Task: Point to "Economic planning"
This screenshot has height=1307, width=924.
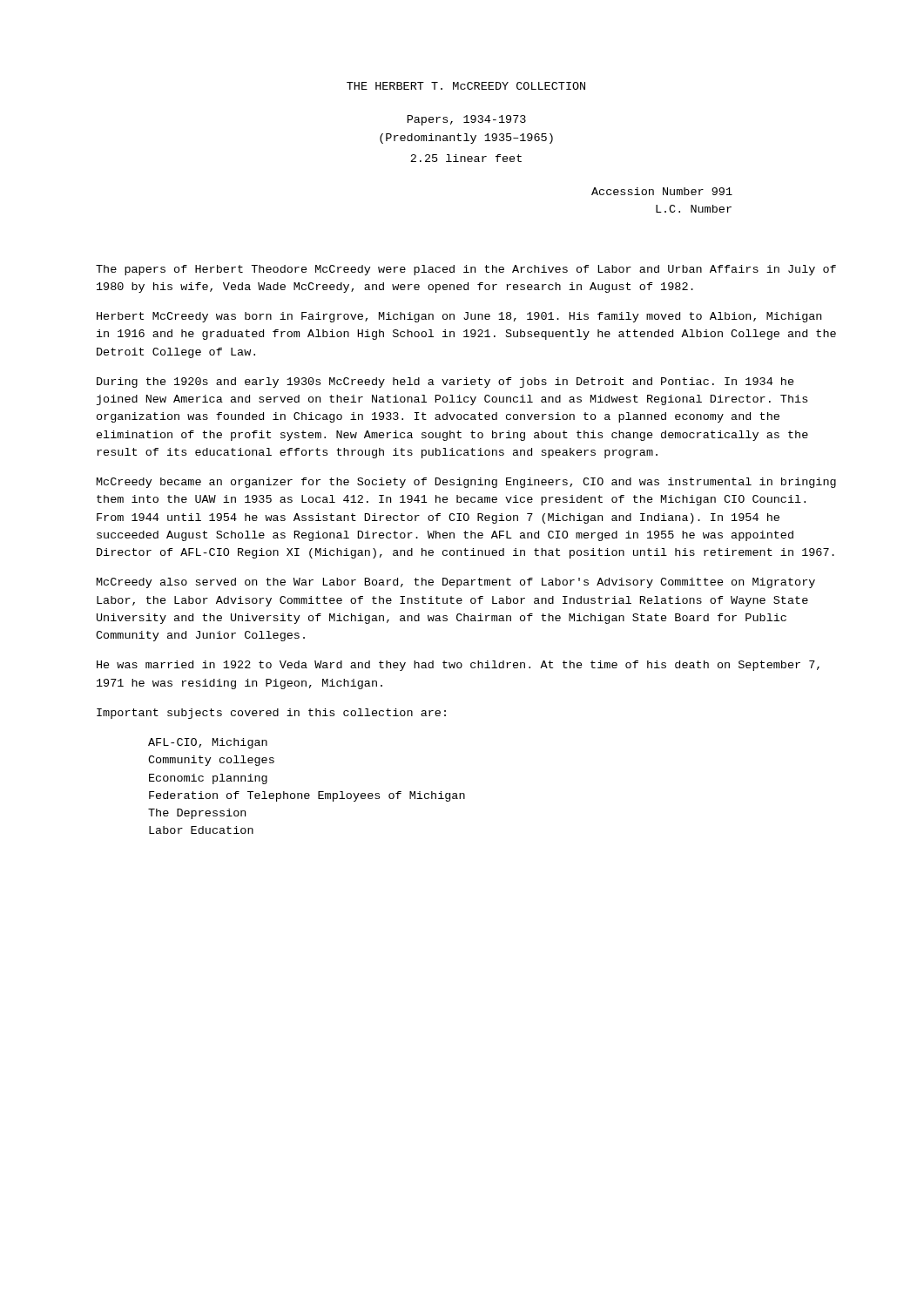Action: 208,778
